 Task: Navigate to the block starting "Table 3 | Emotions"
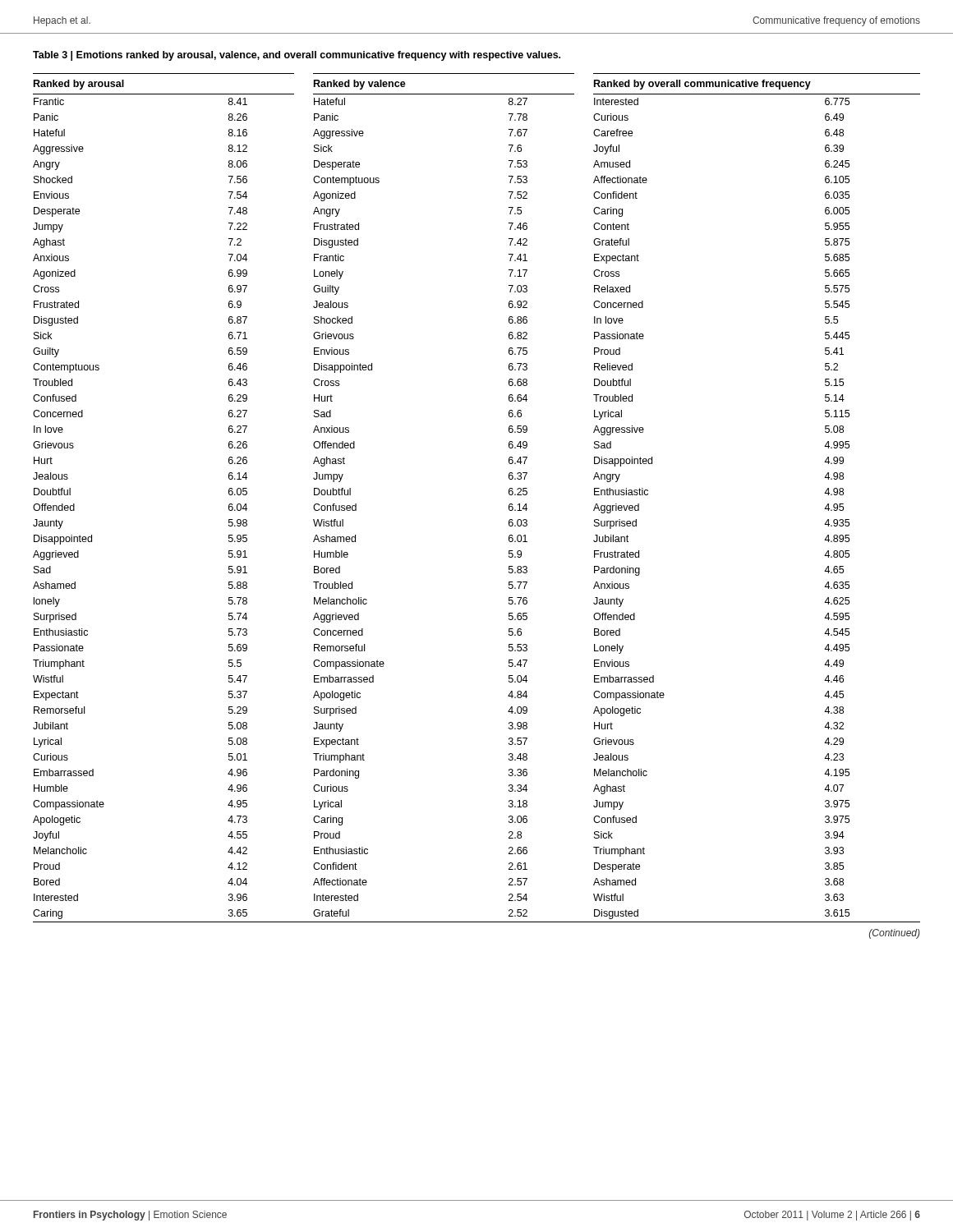(x=297, y=55)
